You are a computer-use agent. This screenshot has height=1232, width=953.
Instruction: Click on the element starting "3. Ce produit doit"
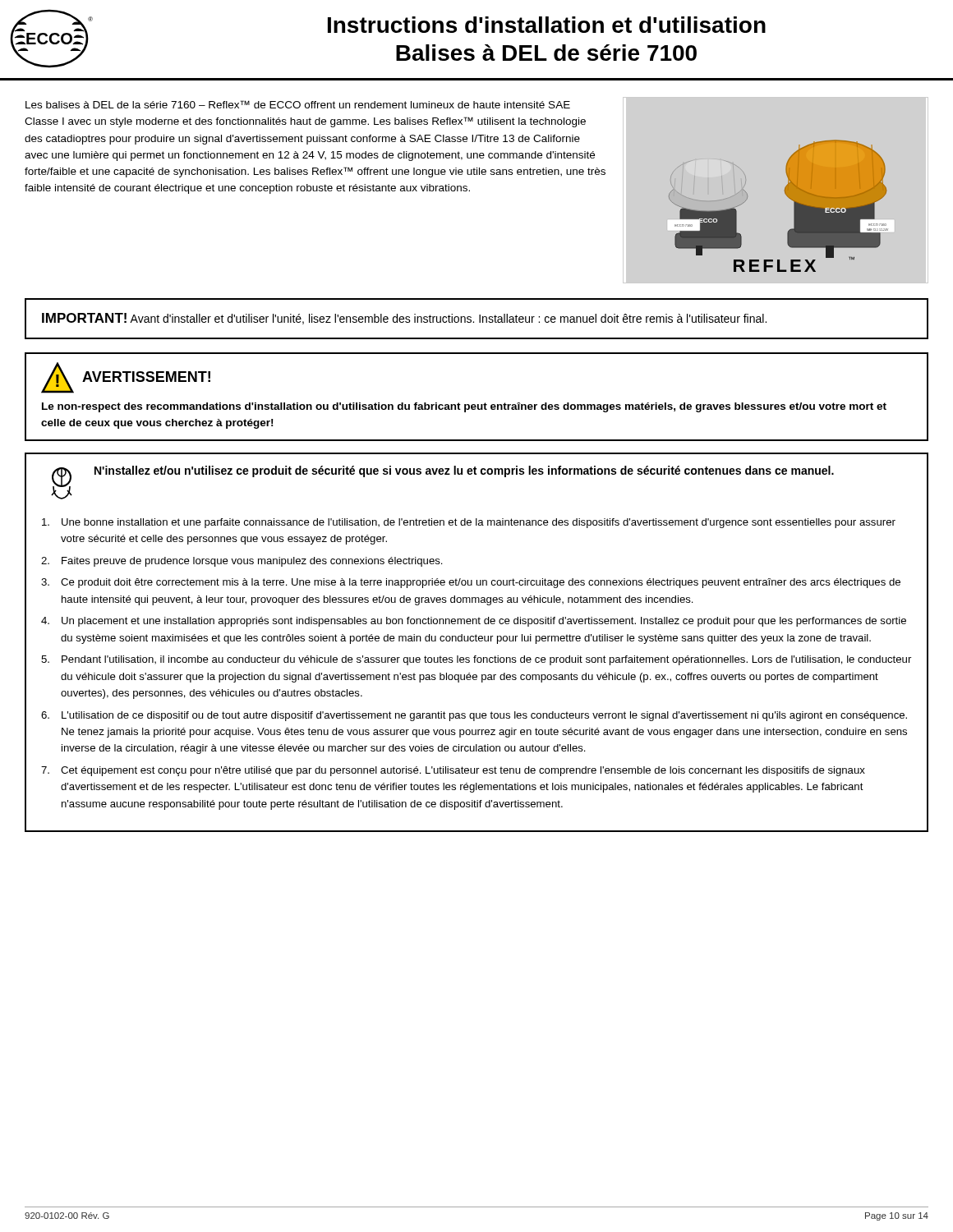[x=476, y=591]
